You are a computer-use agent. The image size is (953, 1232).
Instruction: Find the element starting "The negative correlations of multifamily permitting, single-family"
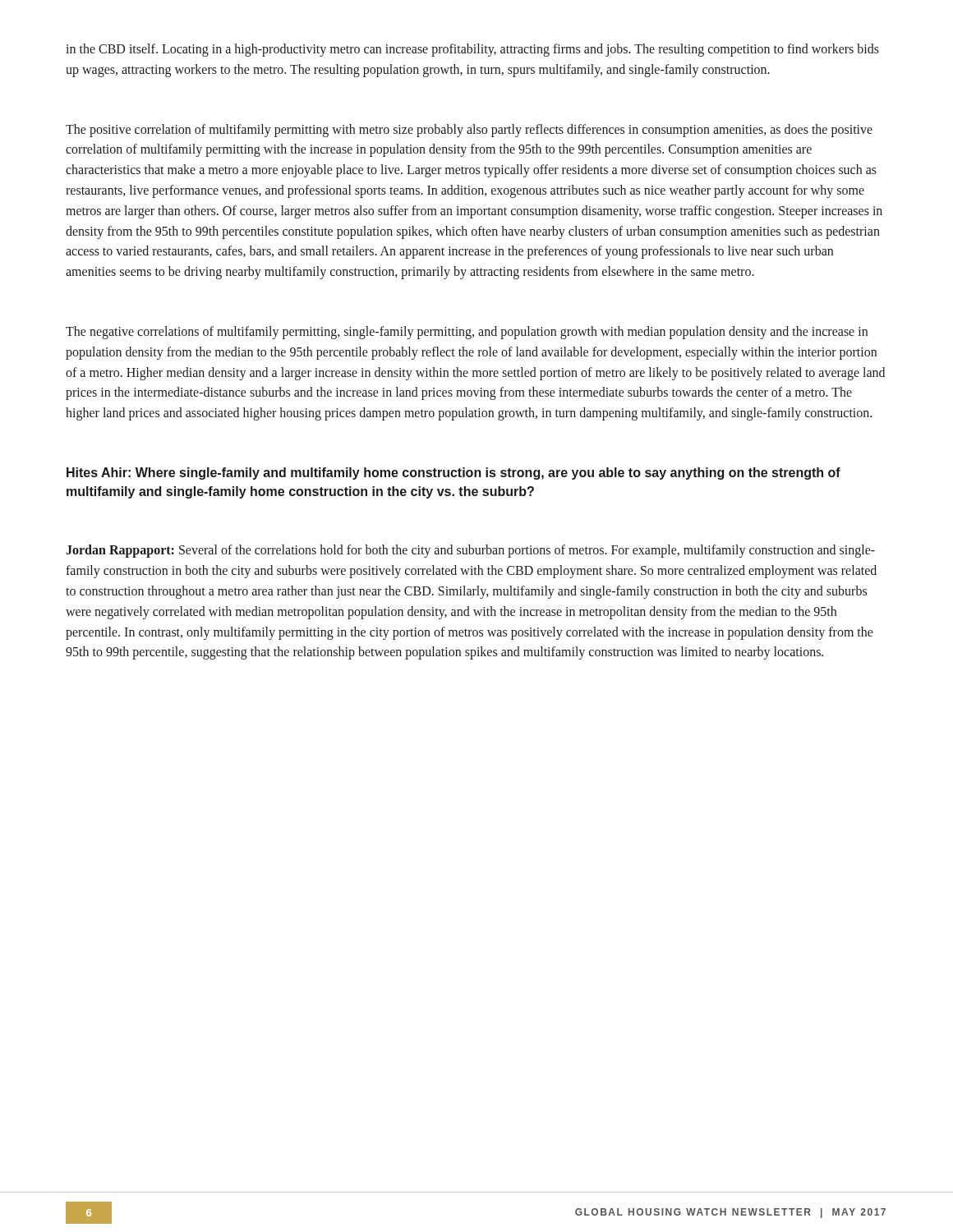tap(476, 372)
